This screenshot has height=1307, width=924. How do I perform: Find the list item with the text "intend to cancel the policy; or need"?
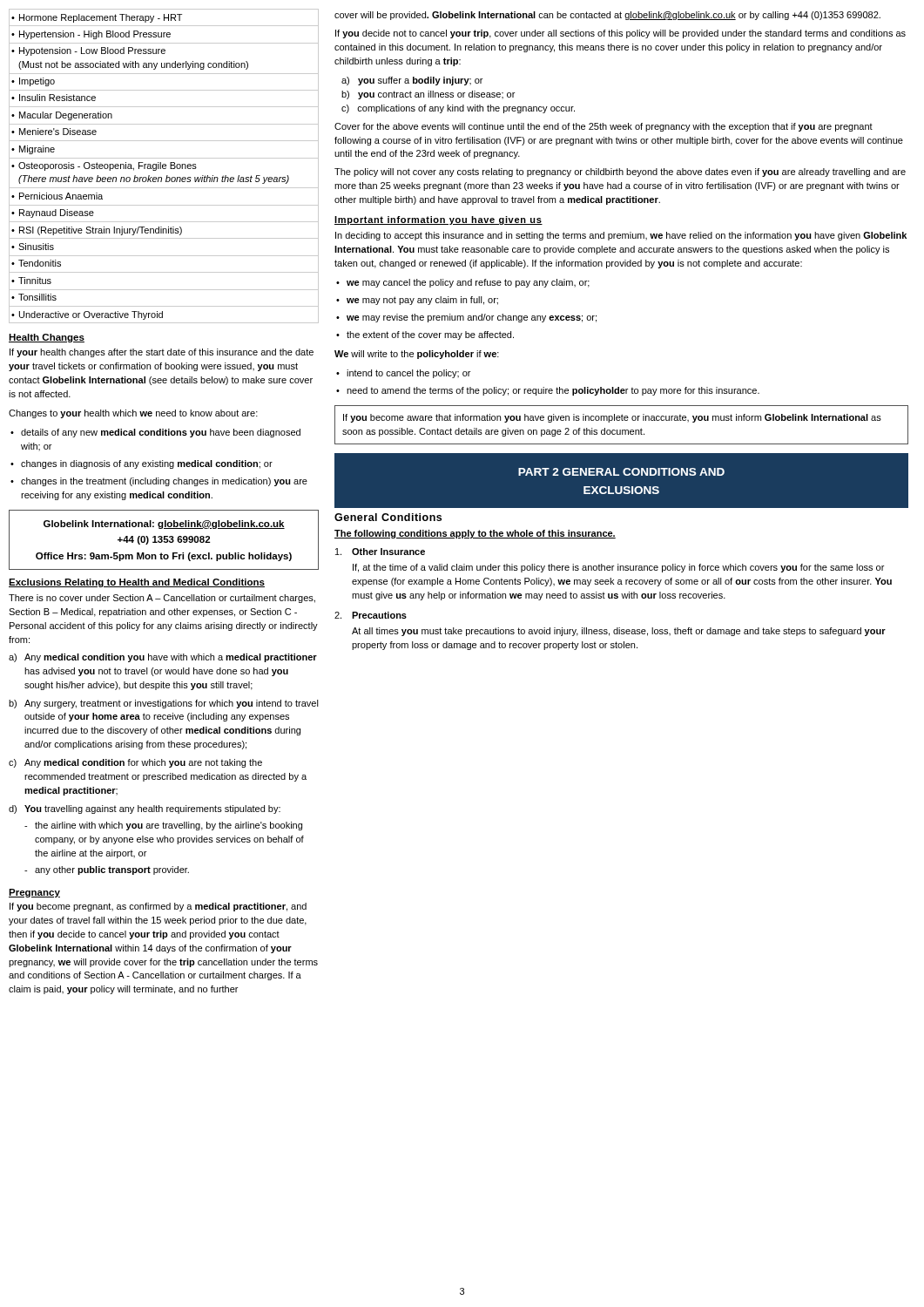click(621, 382)
